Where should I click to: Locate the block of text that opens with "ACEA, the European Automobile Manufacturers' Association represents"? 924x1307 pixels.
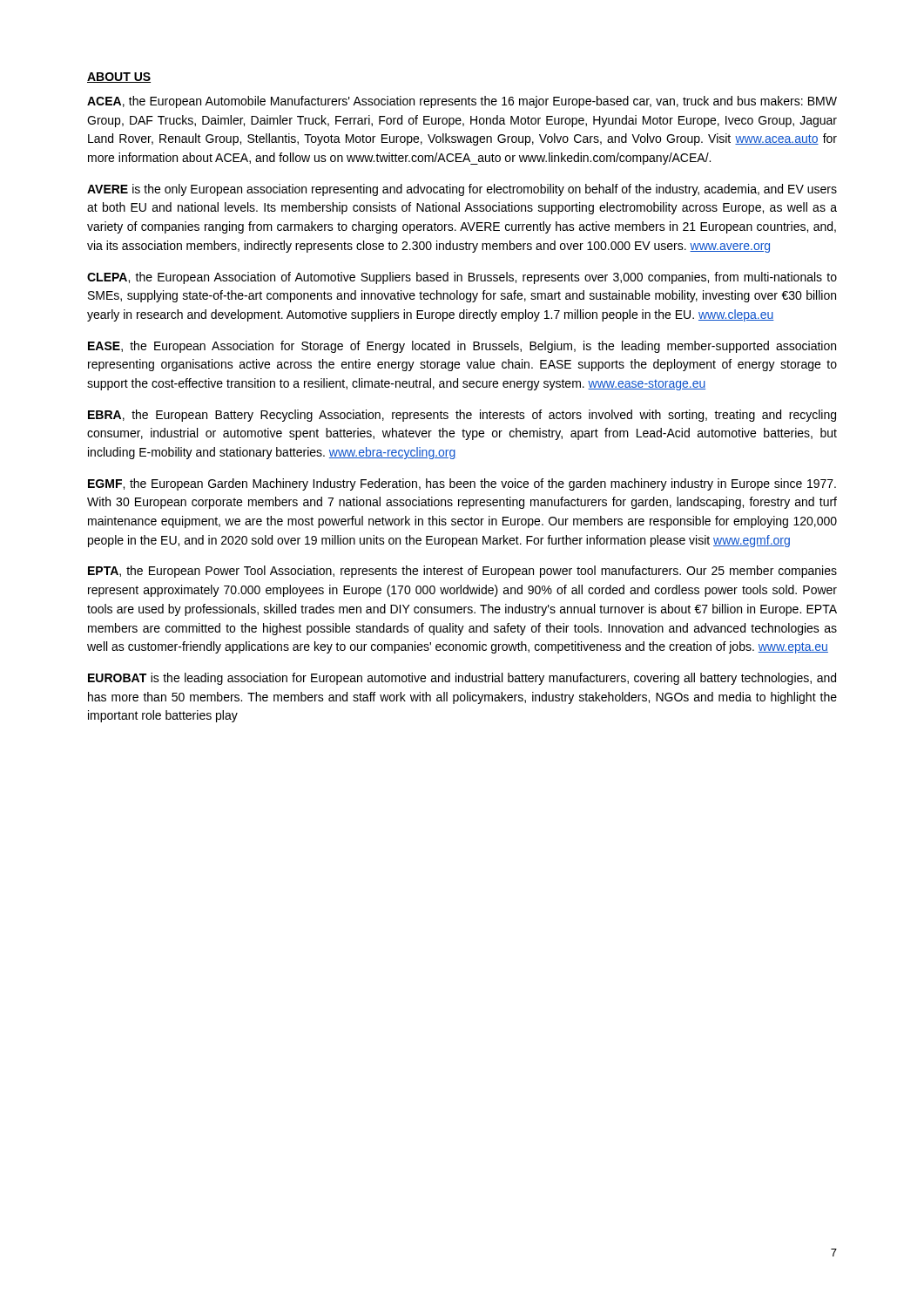pyautogui.click(x=462, y=129)
